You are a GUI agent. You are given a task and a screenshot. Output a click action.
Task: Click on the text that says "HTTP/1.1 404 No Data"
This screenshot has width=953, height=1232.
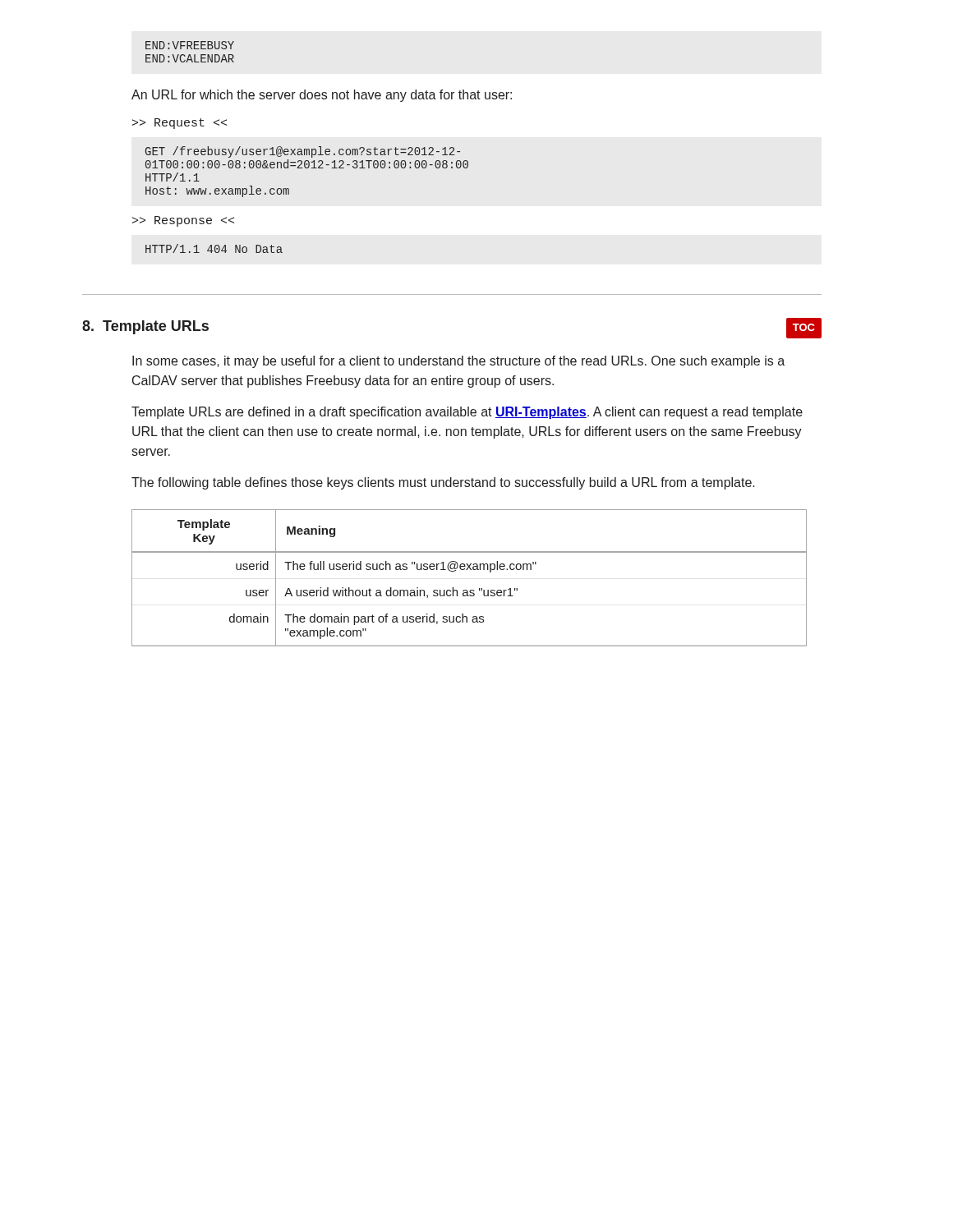coord(214,248)
